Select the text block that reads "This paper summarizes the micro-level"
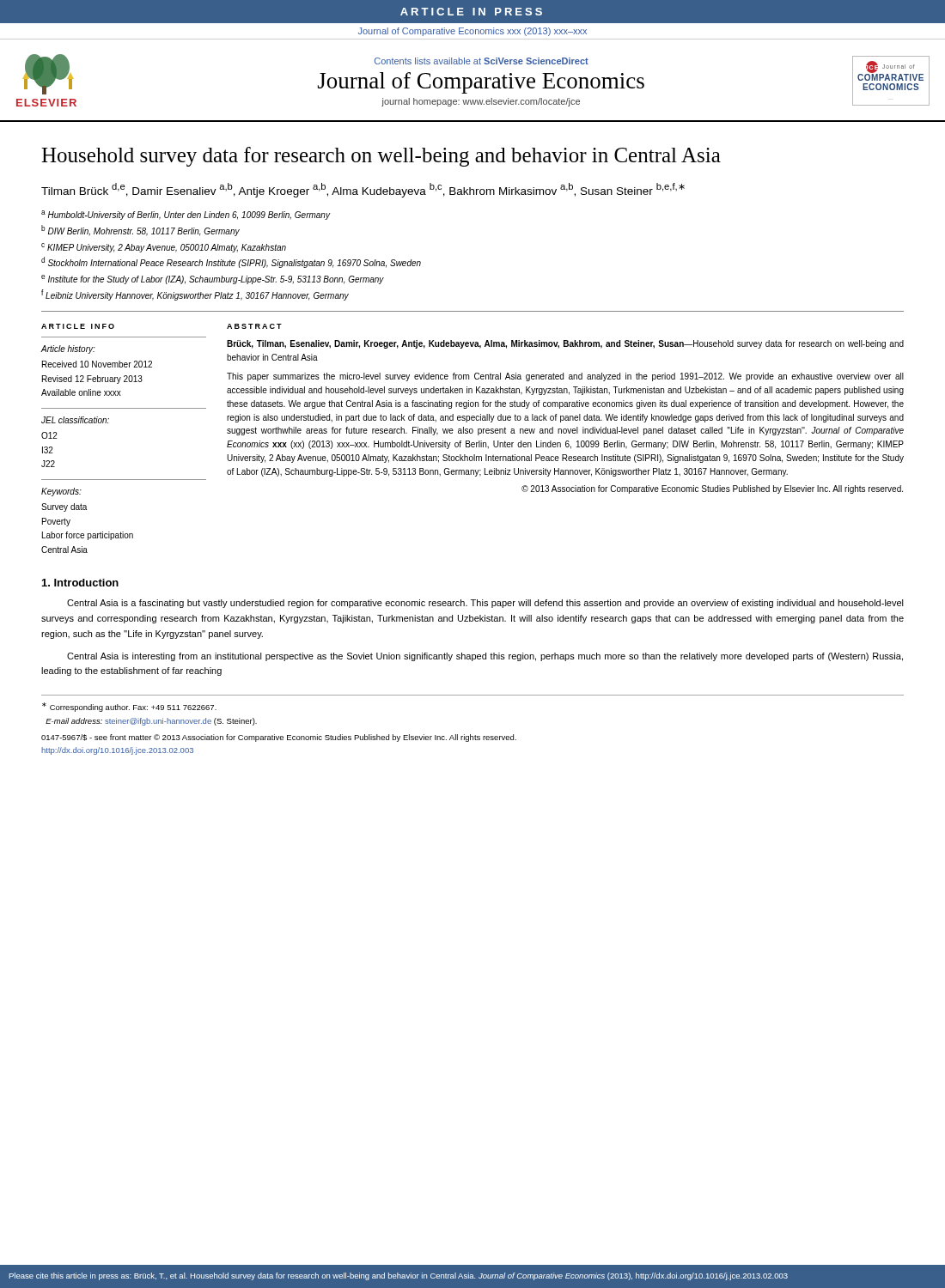This screenshot has width=945, height=1288. (x=565, y=434)
